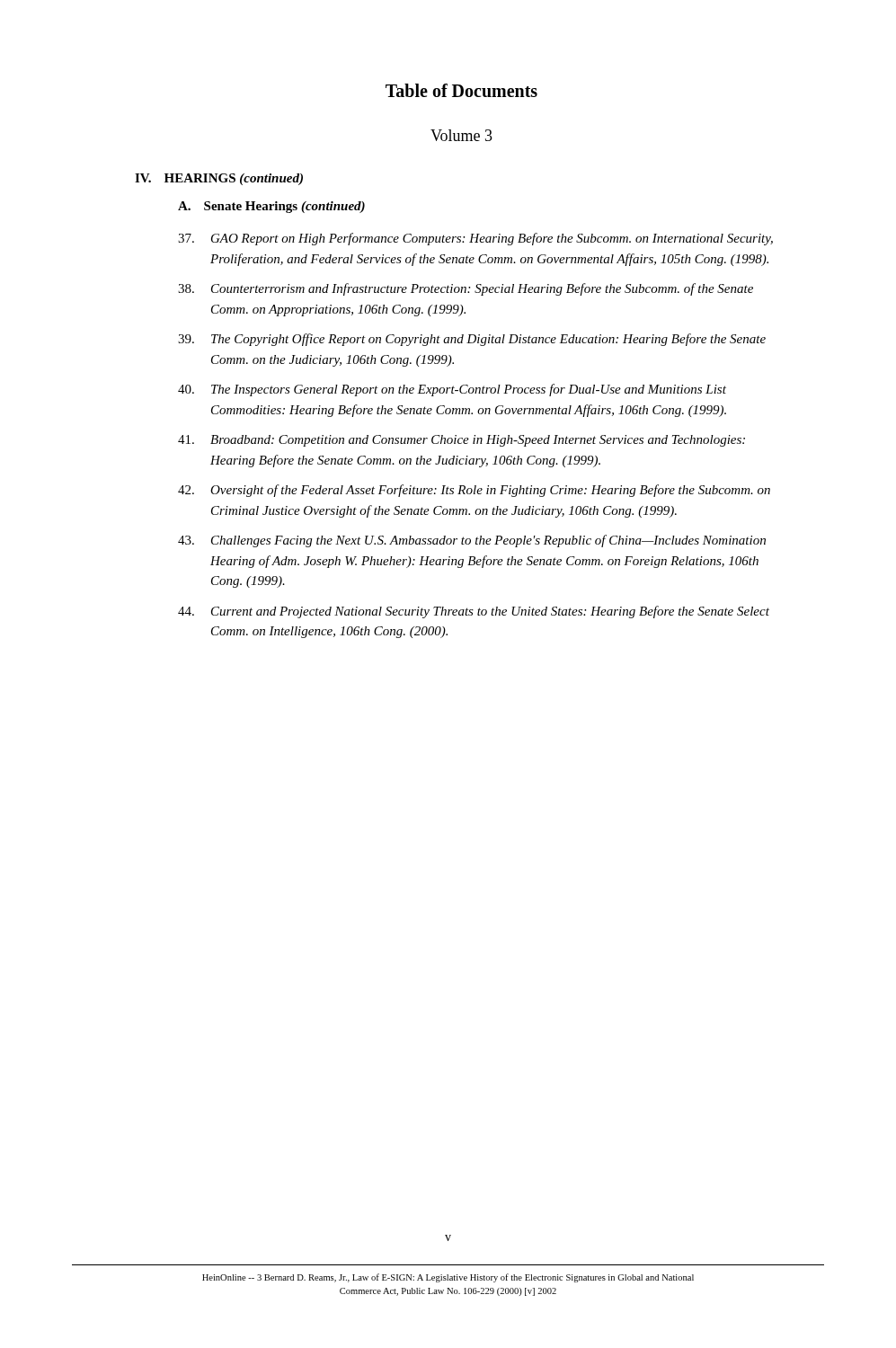Point to "IV. HEARINGS (continued)"
Screen dimensions: 1348x896
[219, 178]
